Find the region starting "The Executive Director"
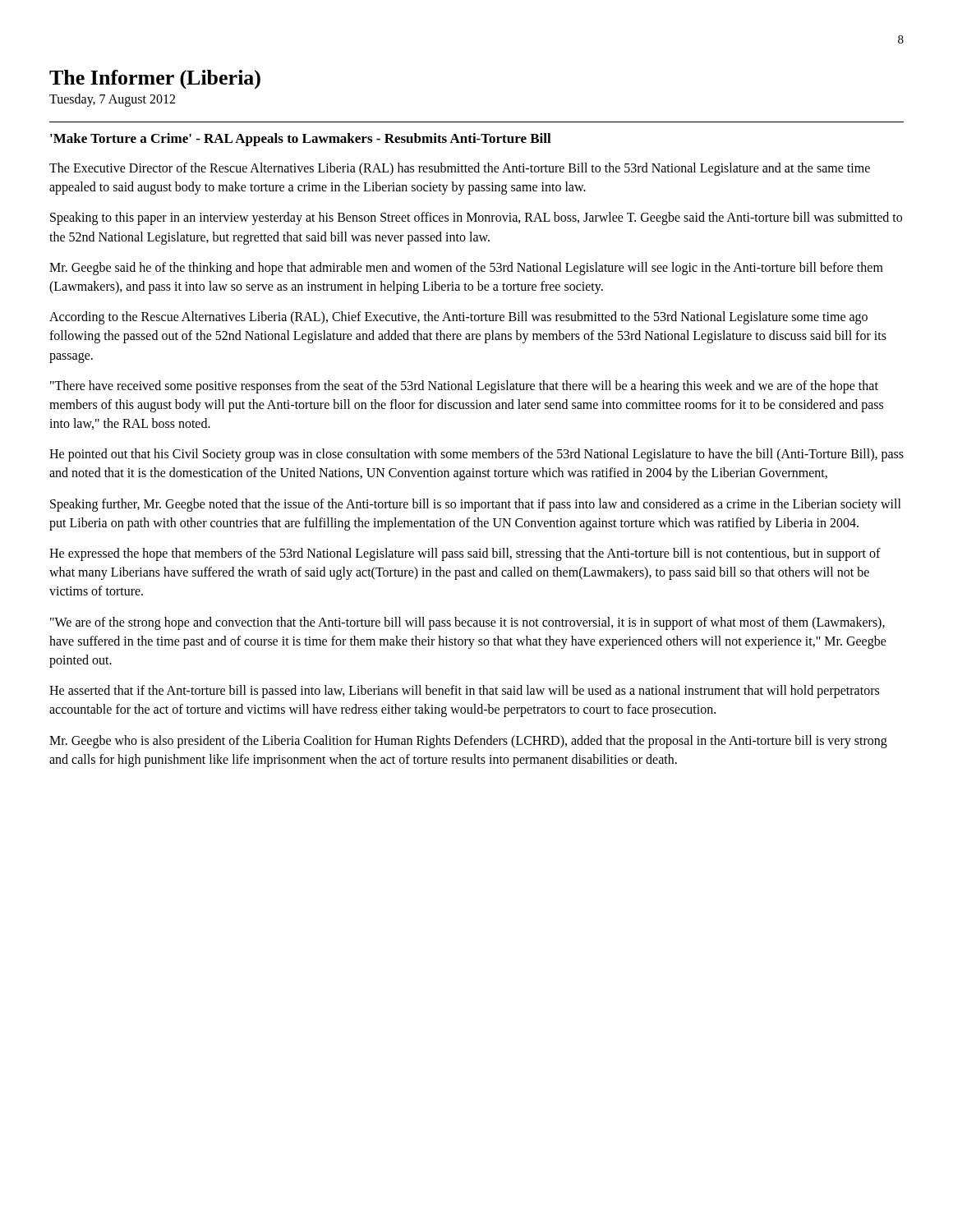The image size is (953, 1232). click(476, 178)
